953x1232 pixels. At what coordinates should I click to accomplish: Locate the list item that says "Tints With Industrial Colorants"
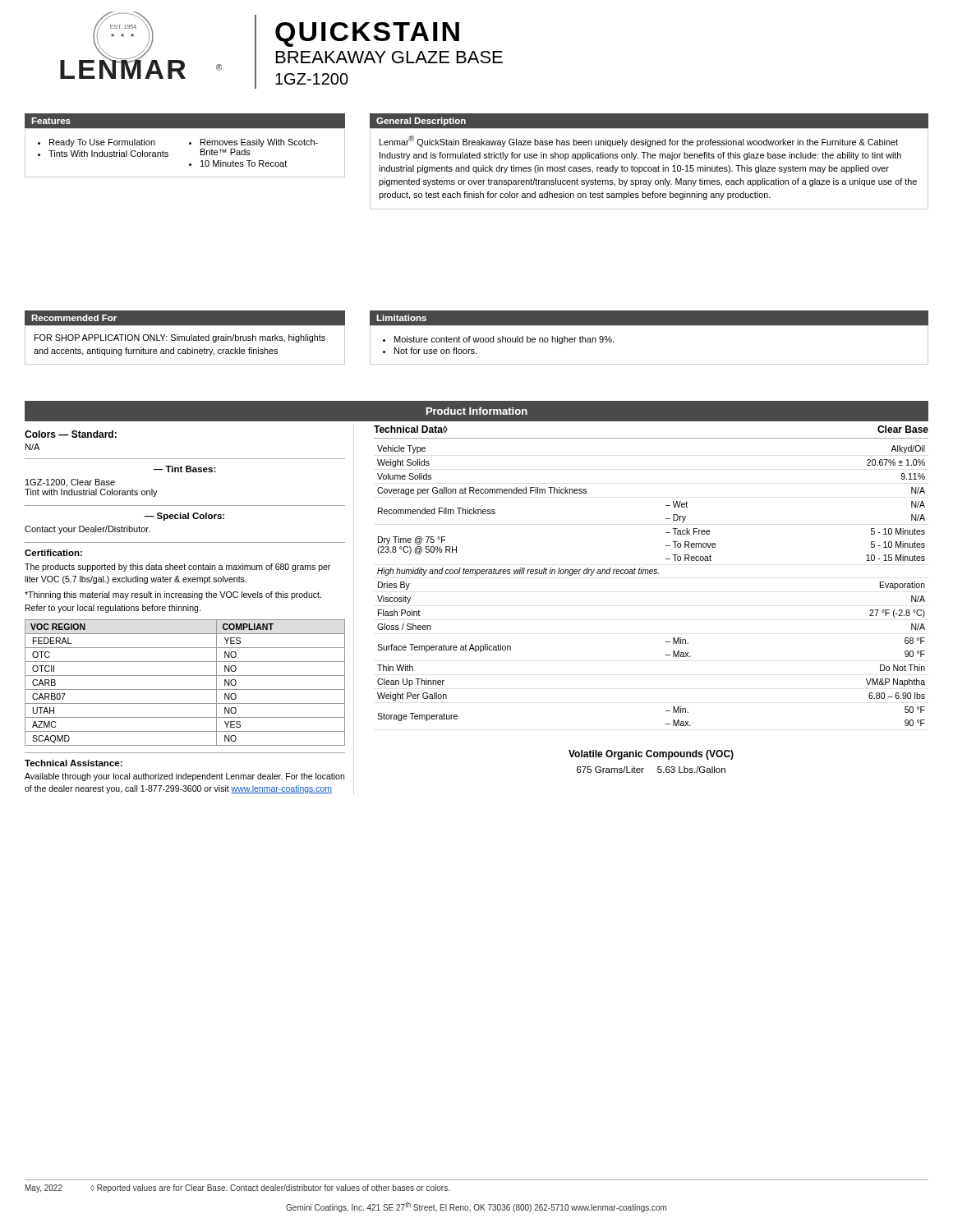109,154
